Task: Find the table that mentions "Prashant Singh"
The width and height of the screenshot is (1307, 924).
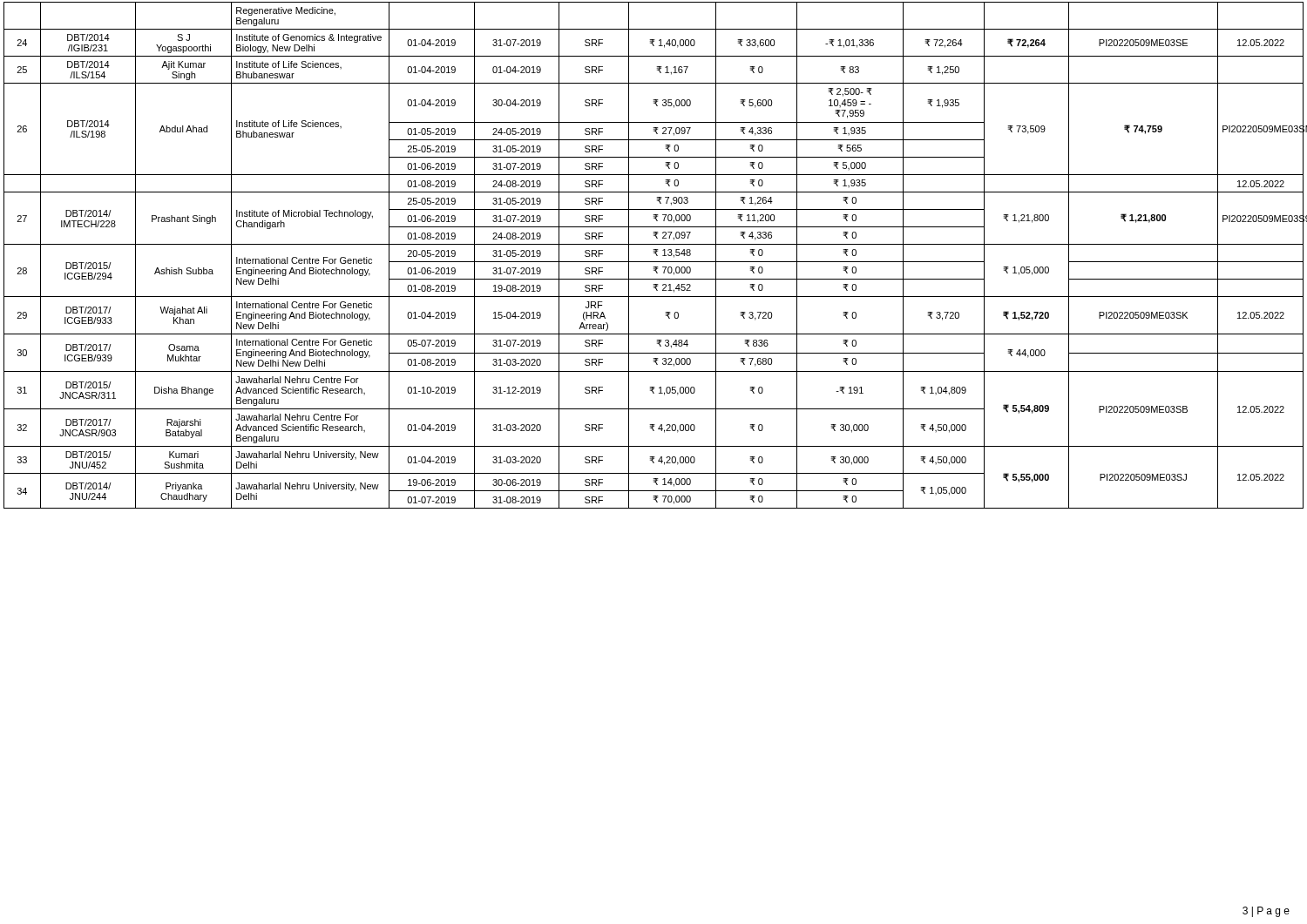Action: point(654,255)
